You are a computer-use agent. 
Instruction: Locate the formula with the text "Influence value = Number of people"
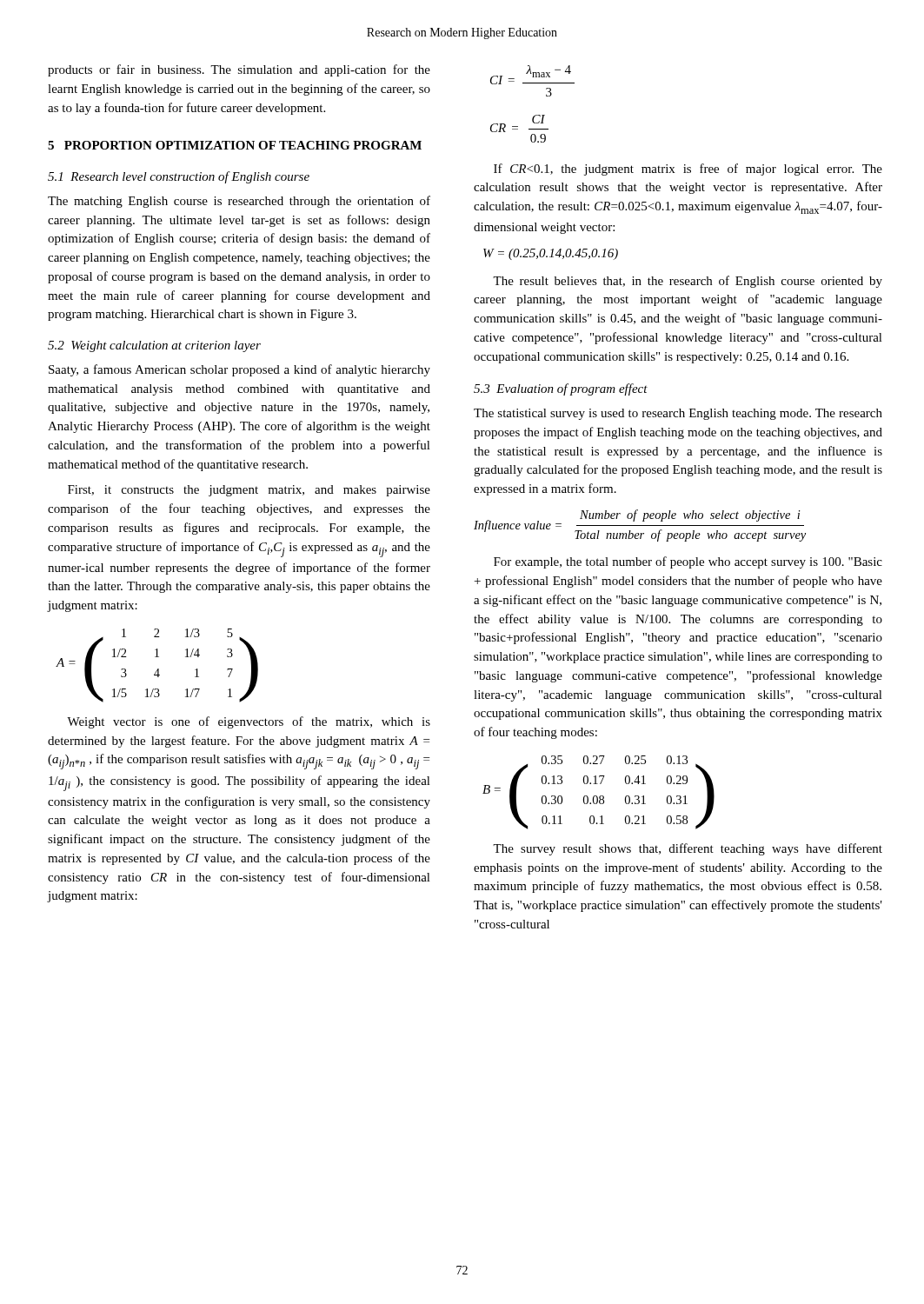pos(642,525)
